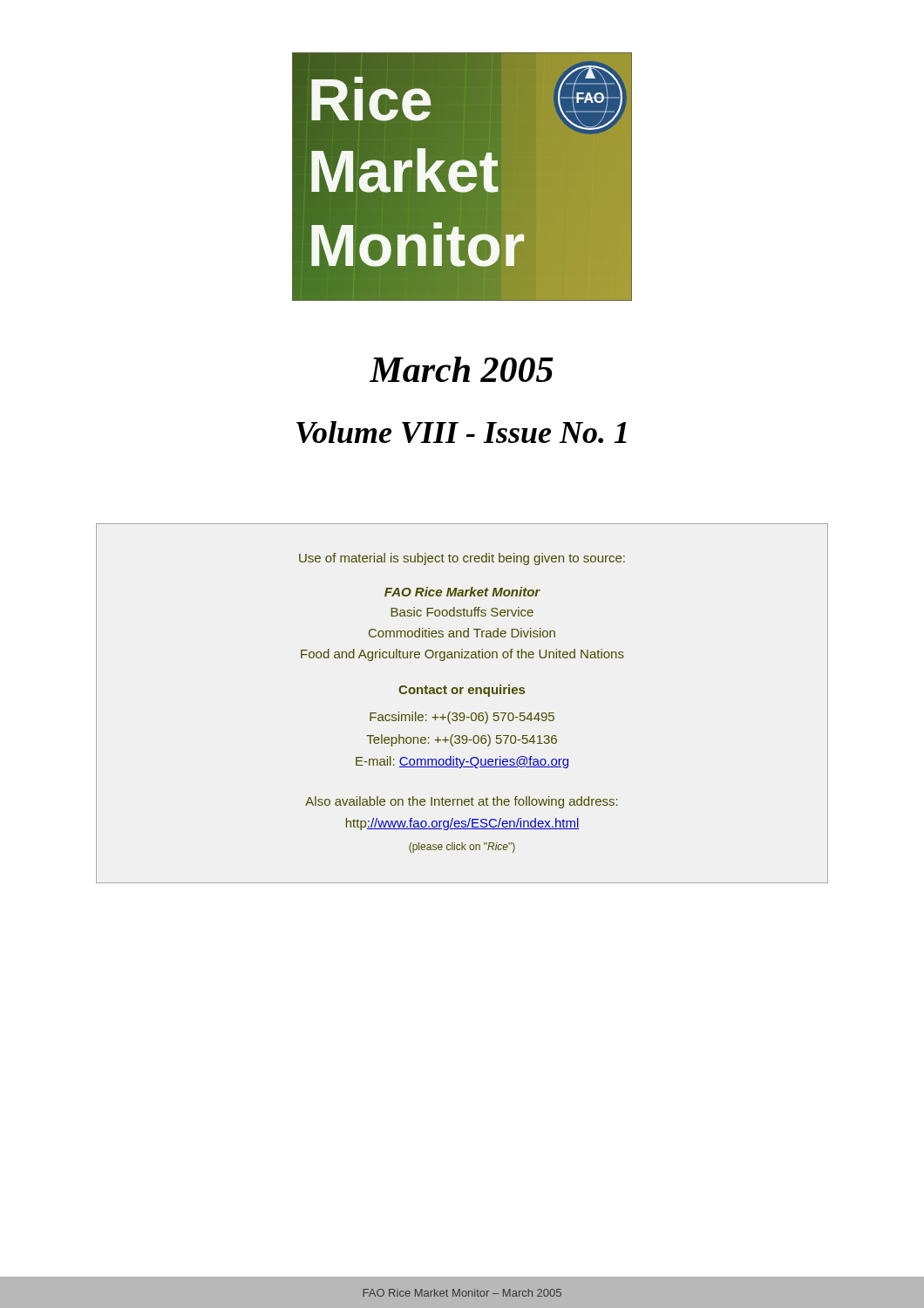
Task: Find the text starting "March 2005"
Action: point(462,370)
